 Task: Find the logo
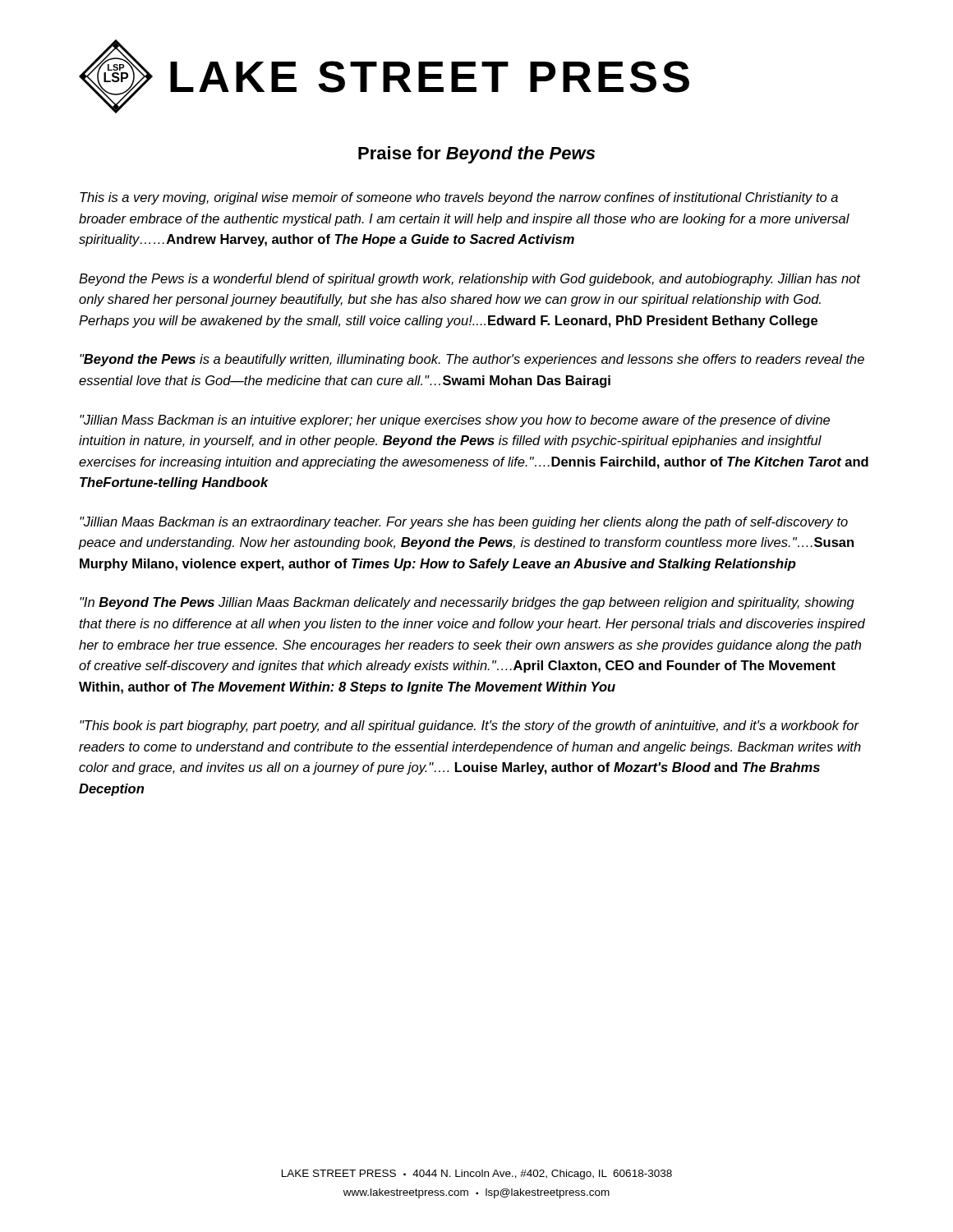point(476,76)
